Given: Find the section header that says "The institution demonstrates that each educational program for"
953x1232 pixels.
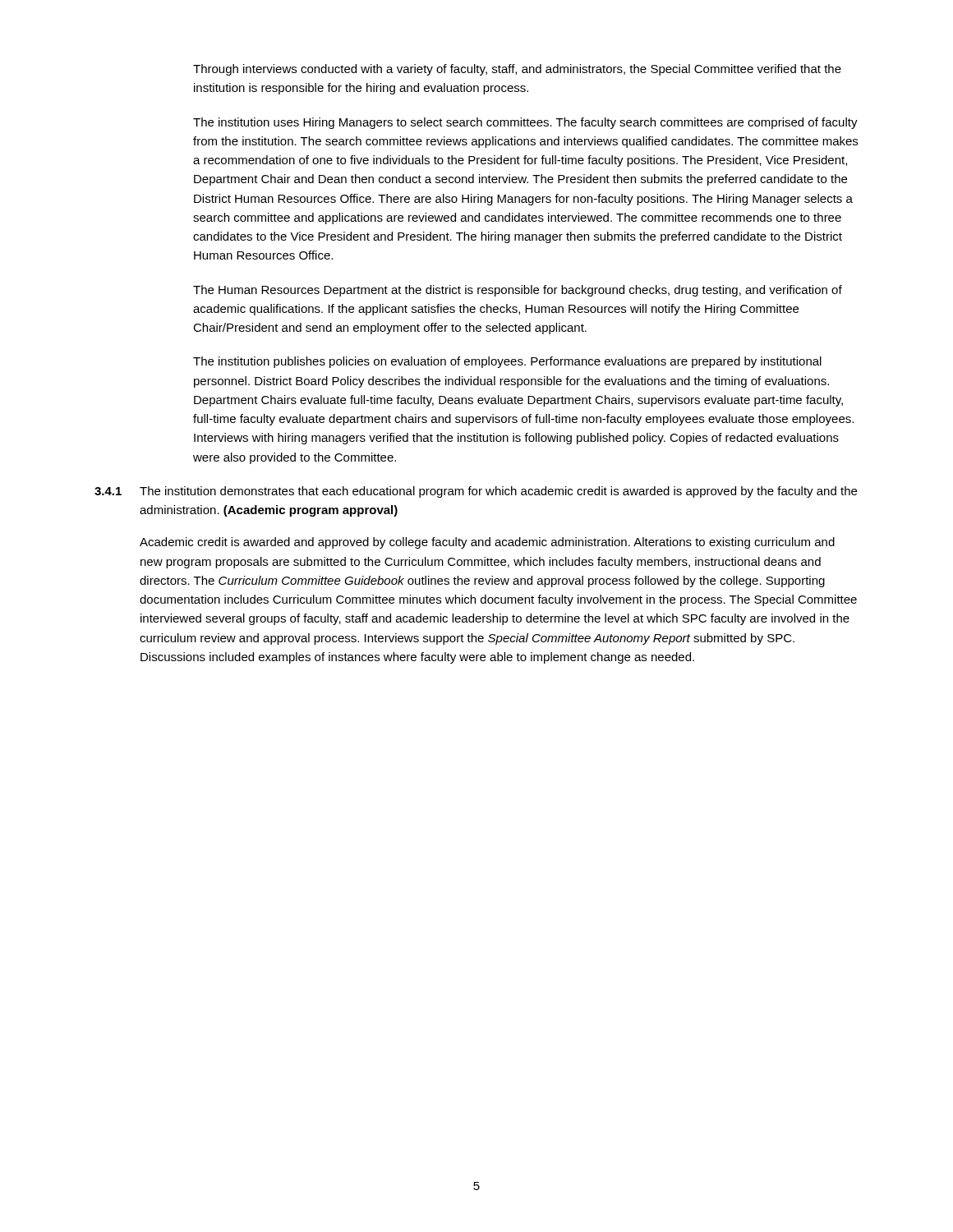Looking at the screenshot, I should [x=499, y=500].
